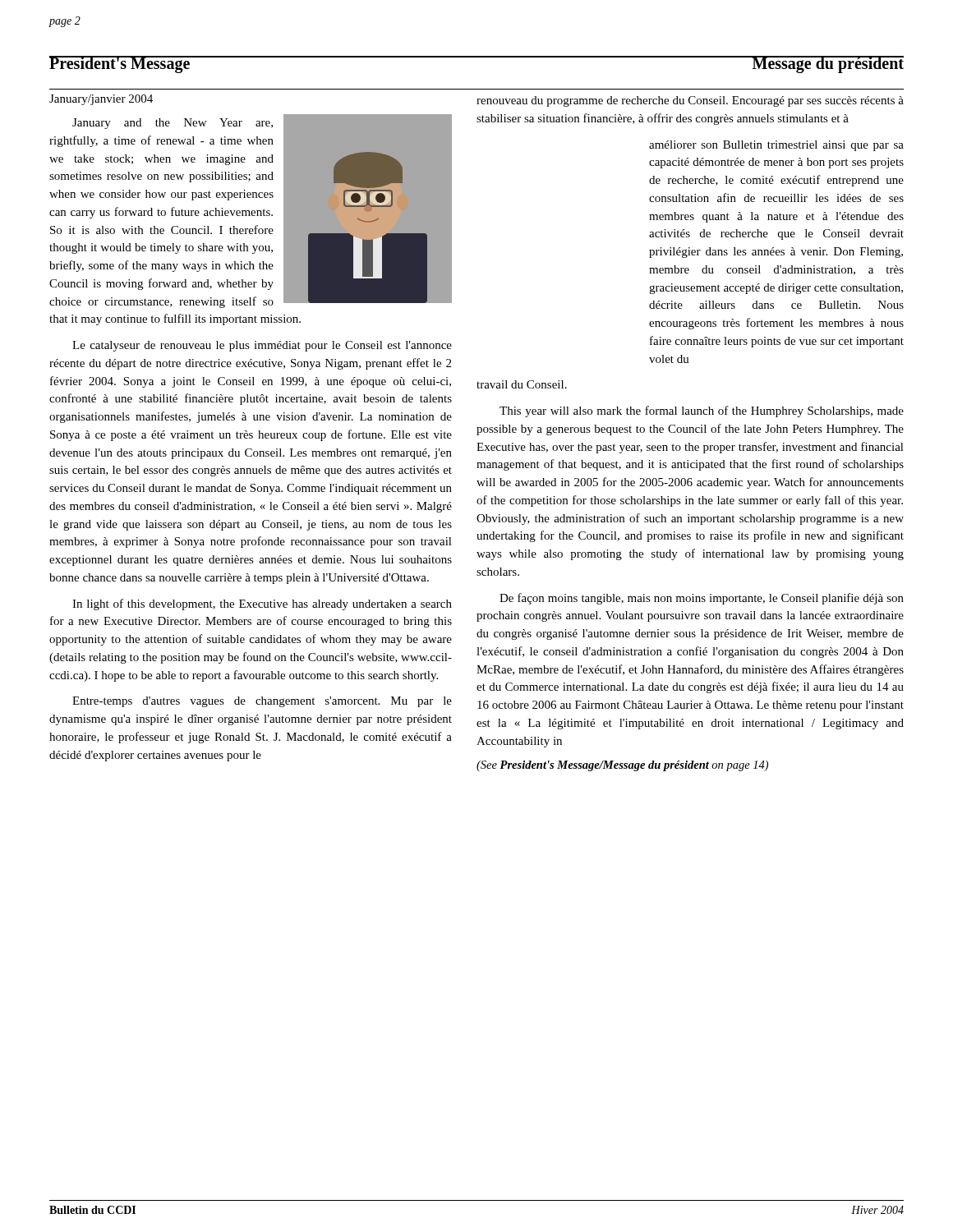Click on the text block with the text "renouveau du programme de"
953x1232 pixels.
pos(690,243)
